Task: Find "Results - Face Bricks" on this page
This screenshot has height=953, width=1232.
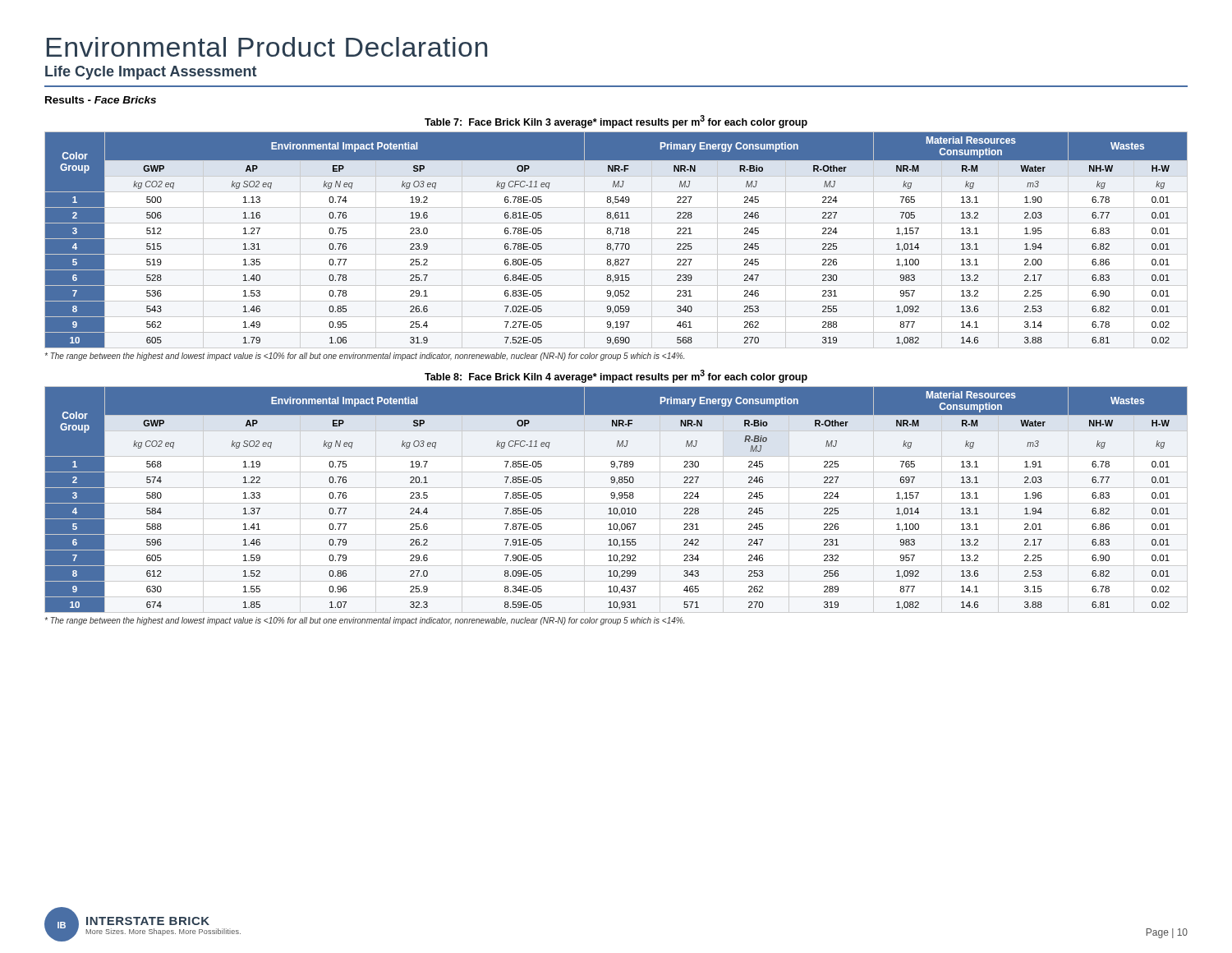Action: pyautogui.click(x=100, y=100)
